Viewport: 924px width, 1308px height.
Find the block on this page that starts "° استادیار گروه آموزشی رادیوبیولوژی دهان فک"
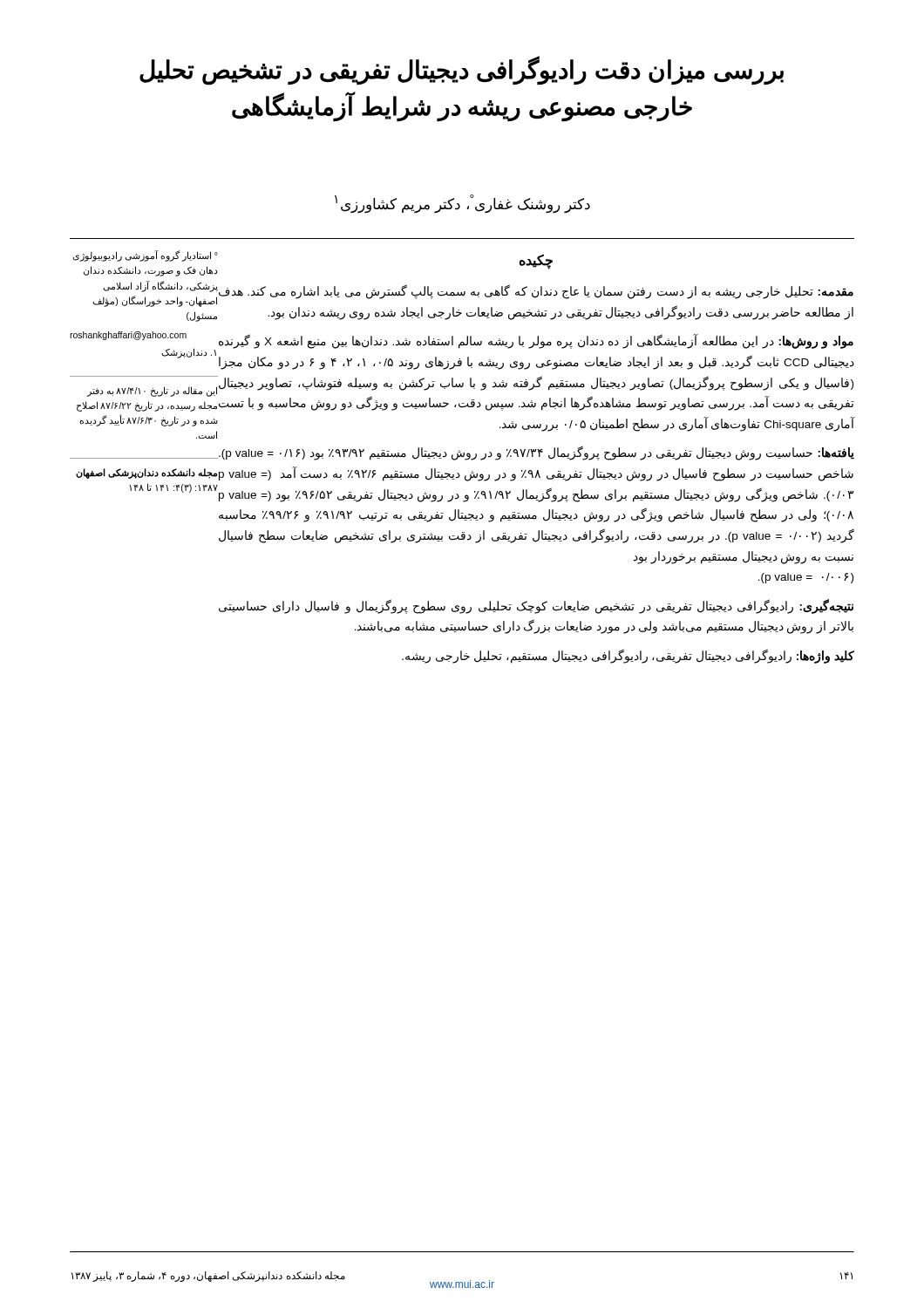pos(144,304)
